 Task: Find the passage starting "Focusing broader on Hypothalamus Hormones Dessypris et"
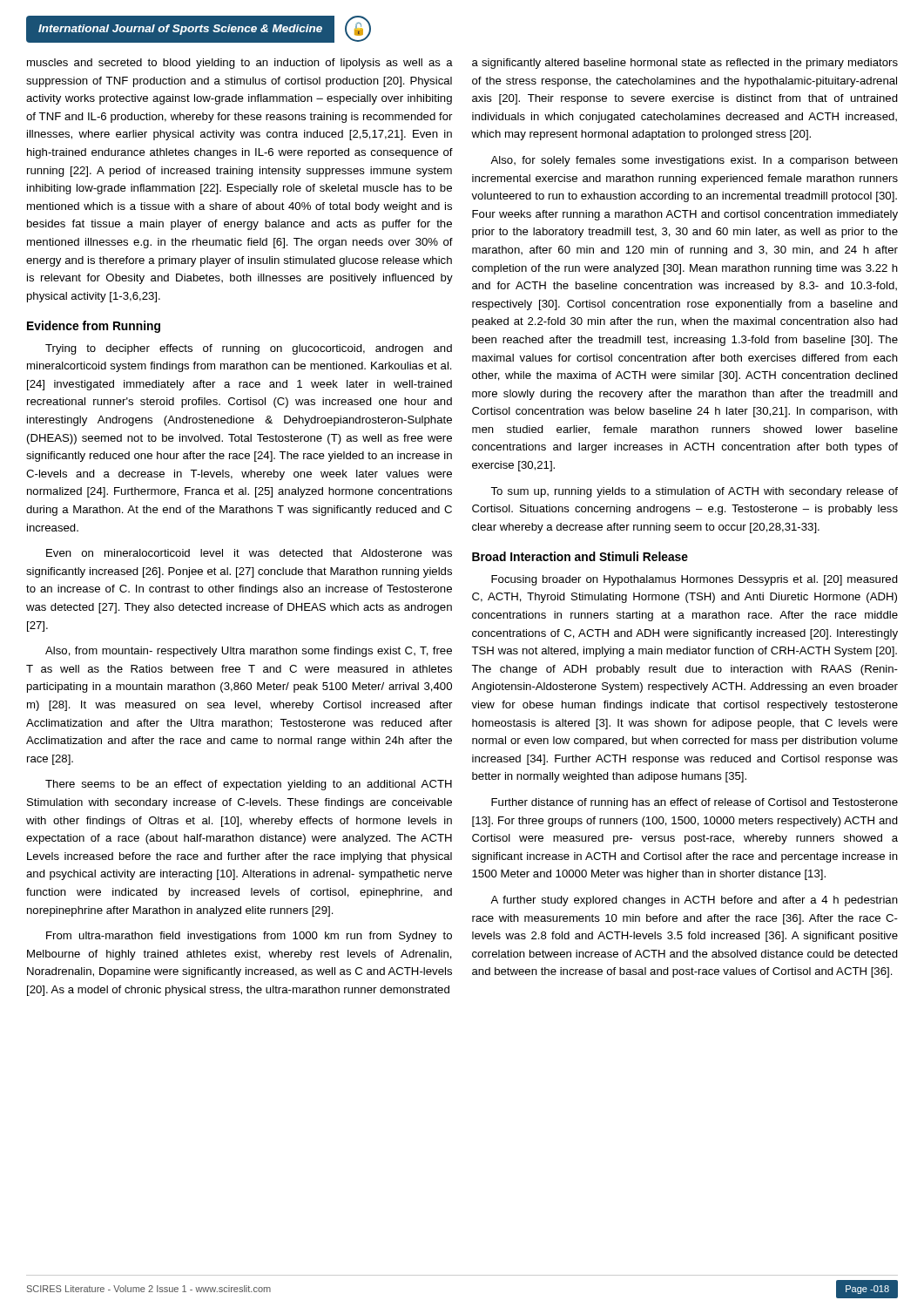(x=685, y=678)
